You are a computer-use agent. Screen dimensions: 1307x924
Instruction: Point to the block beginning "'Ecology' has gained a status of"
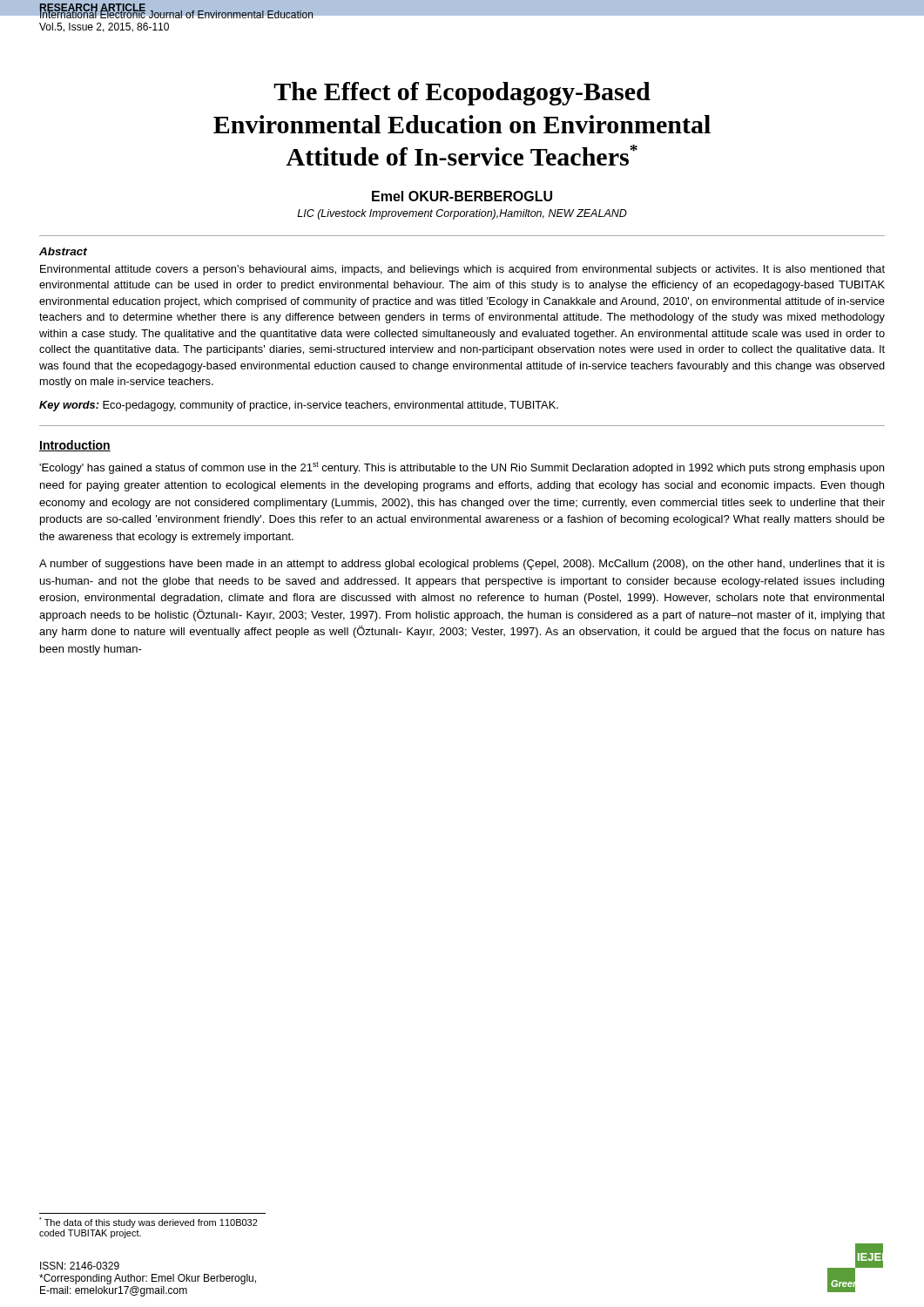pos(462,502)
